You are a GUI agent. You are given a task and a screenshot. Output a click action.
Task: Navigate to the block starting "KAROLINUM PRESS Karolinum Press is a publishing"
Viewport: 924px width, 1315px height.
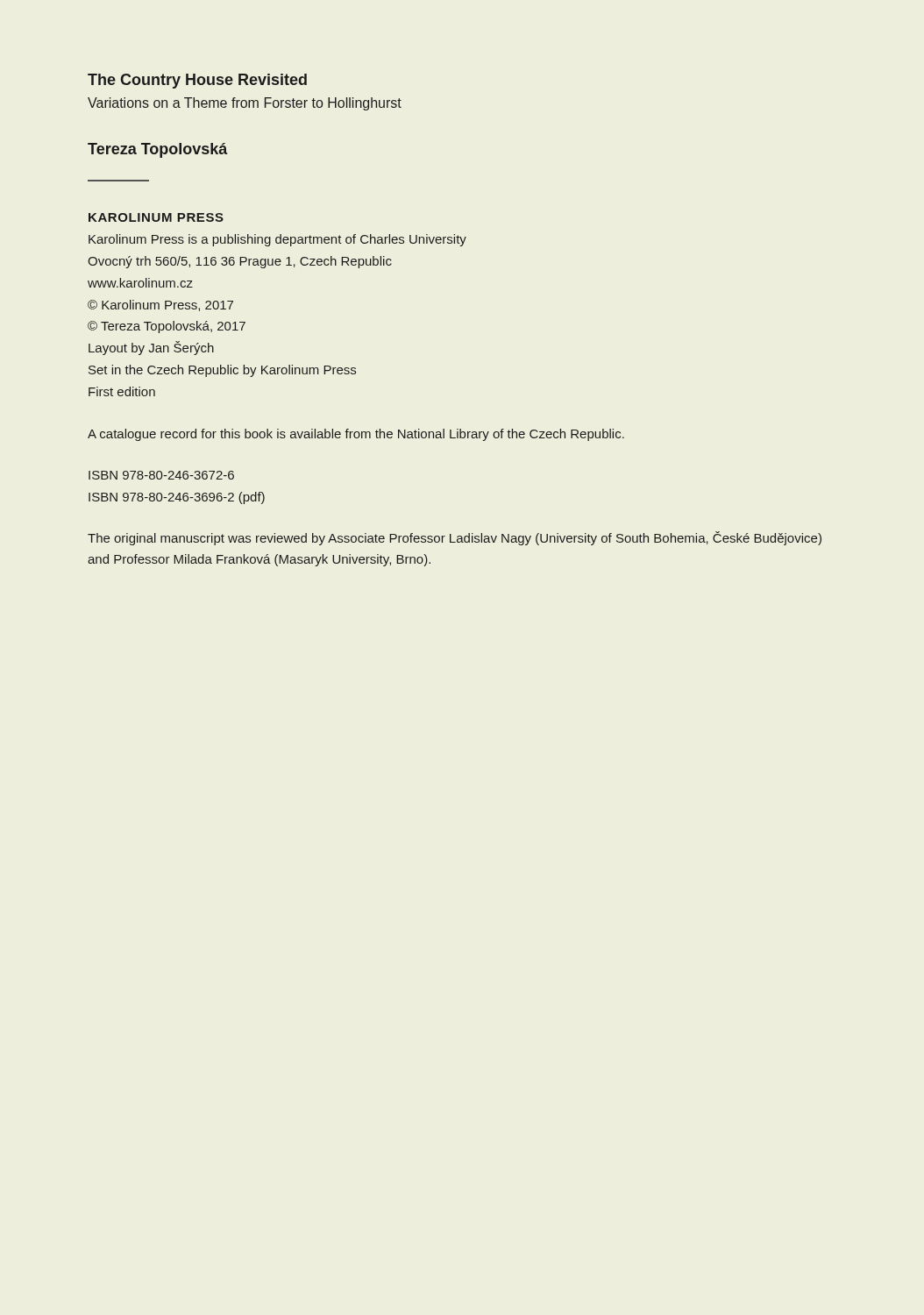156,217
